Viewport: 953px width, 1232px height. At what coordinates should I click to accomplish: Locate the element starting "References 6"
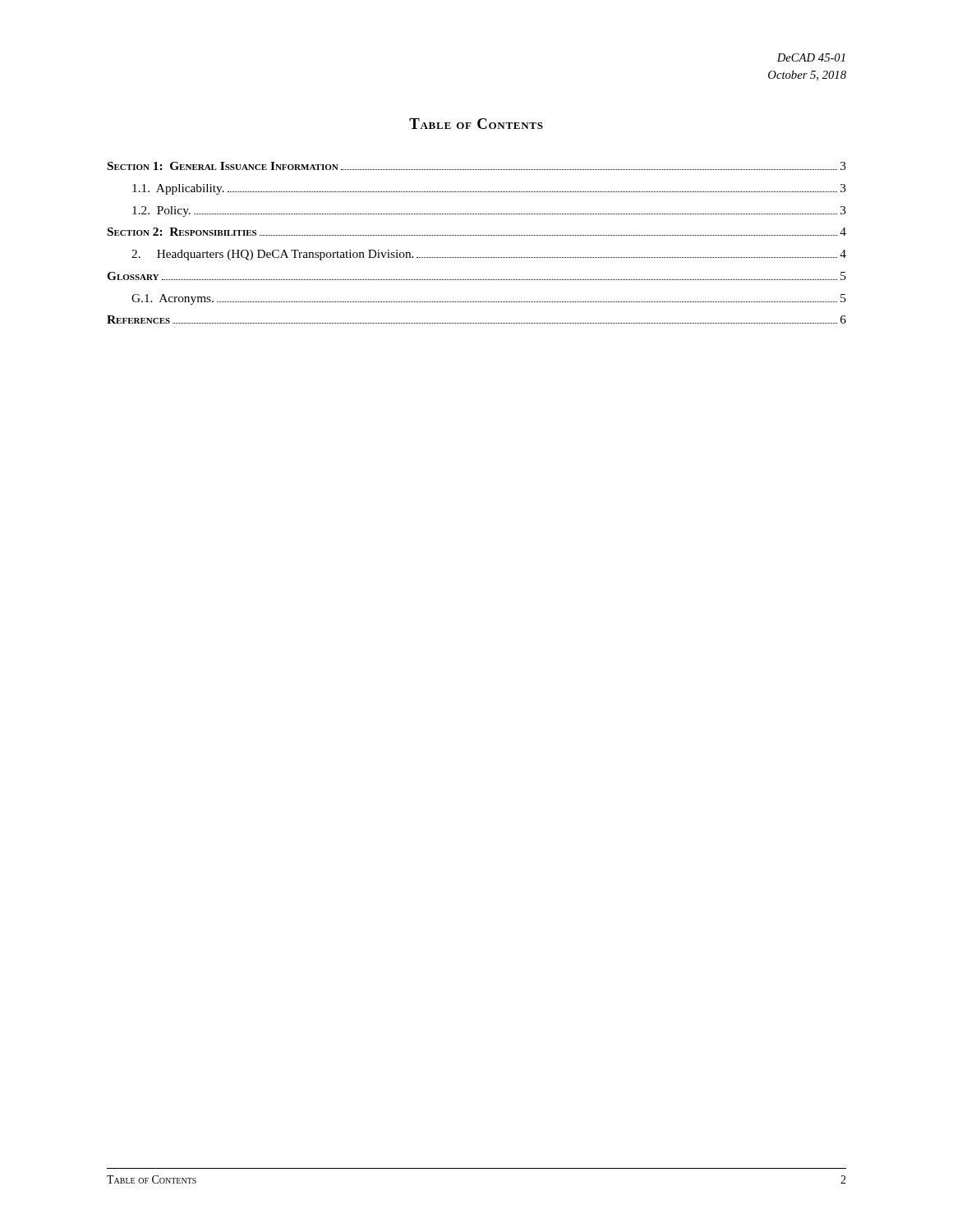[x=476, y=320]
